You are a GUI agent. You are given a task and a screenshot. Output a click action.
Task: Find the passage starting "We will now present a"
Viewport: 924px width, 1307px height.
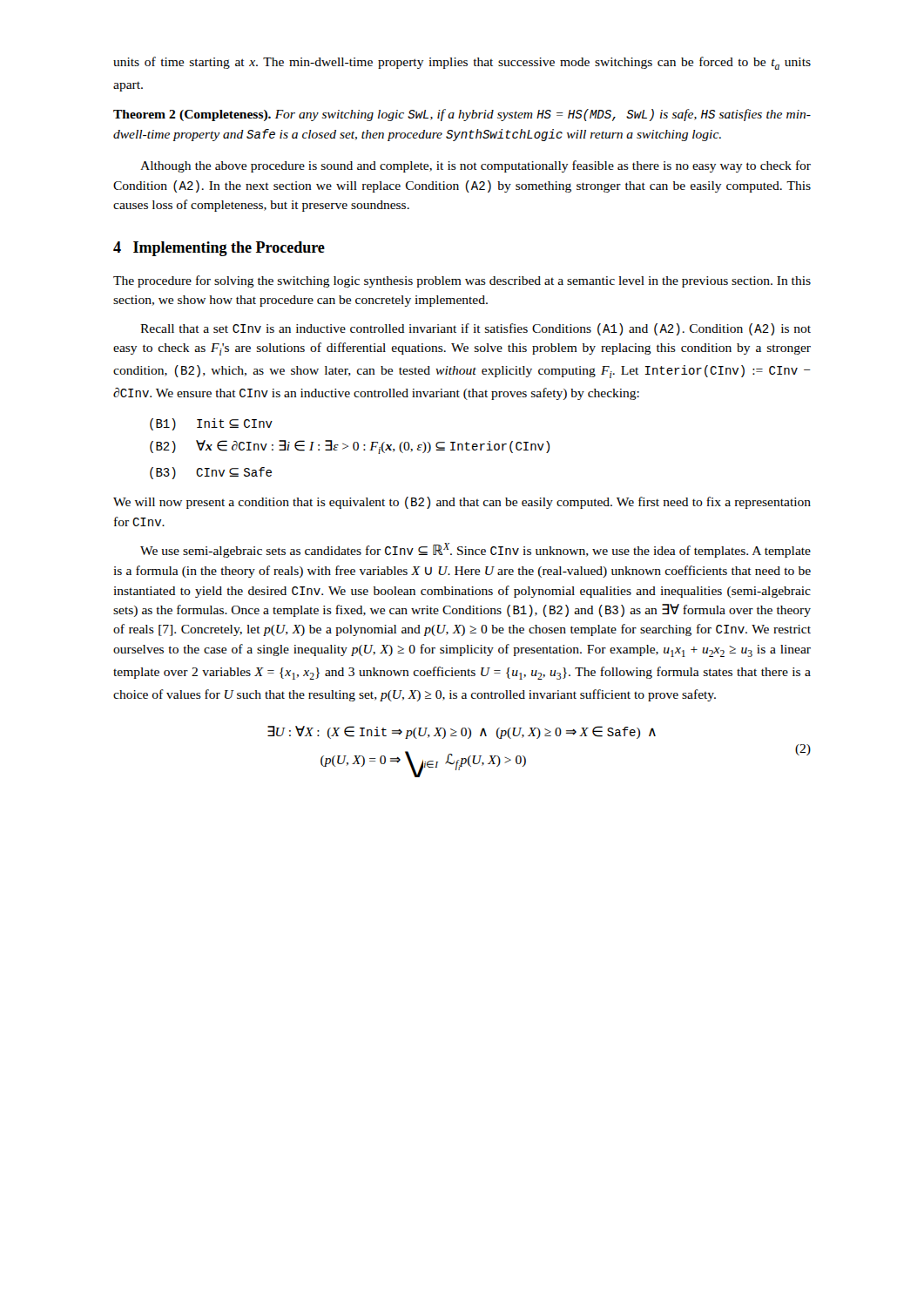click(462, 512)
